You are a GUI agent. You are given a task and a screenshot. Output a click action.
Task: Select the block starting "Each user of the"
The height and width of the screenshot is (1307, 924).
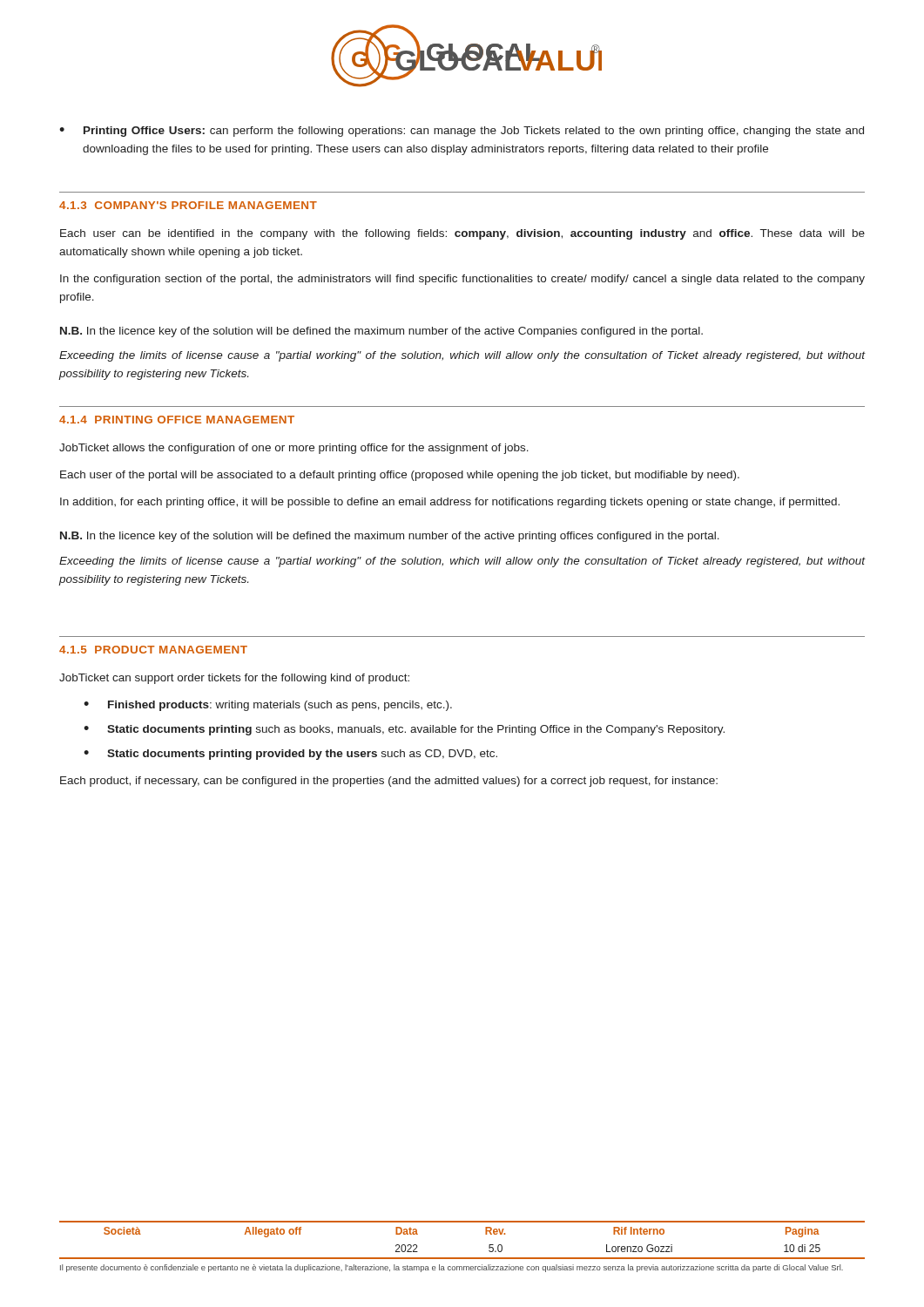pos(462,475)
